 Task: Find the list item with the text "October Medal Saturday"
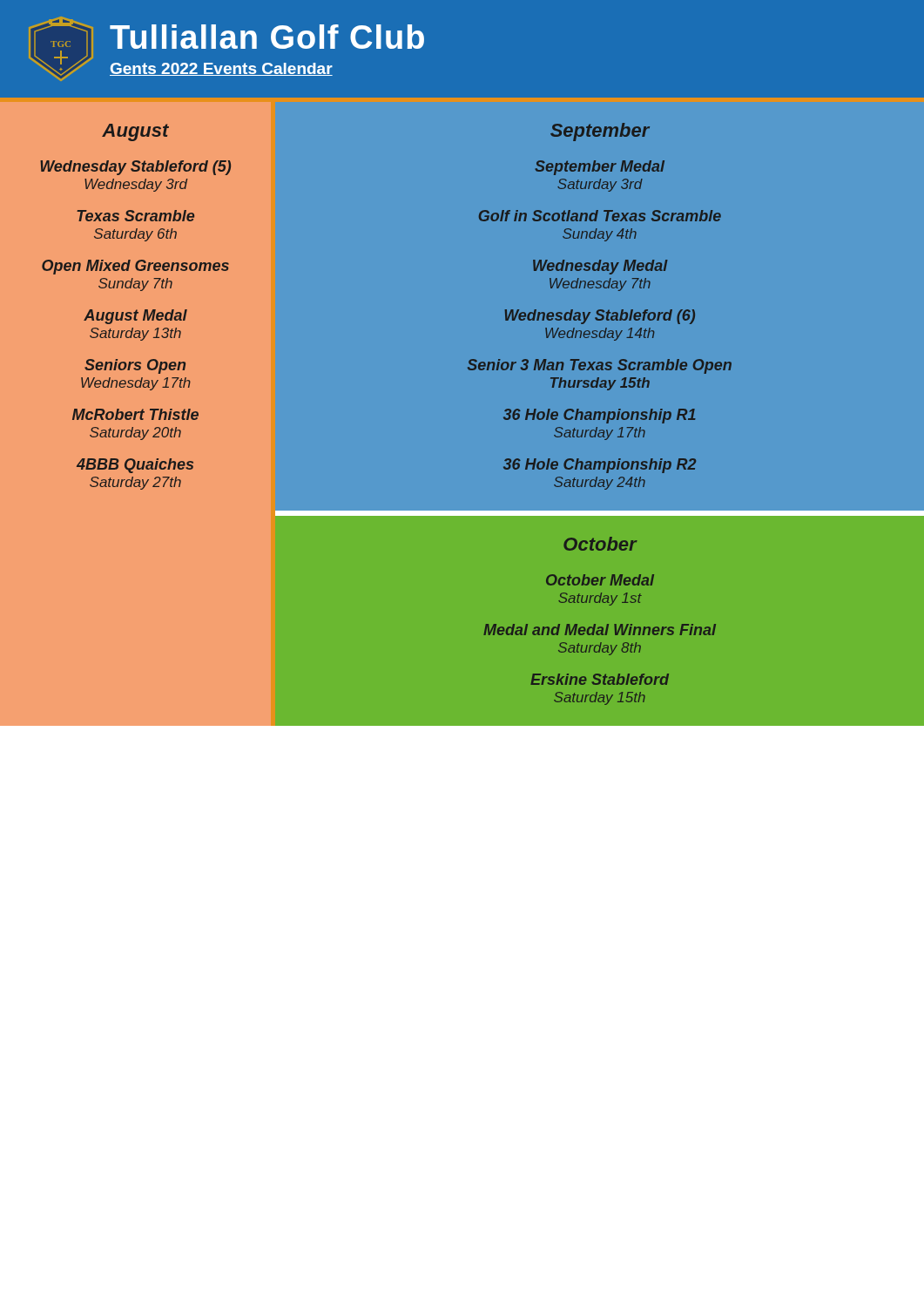click(x=600, y=589)
